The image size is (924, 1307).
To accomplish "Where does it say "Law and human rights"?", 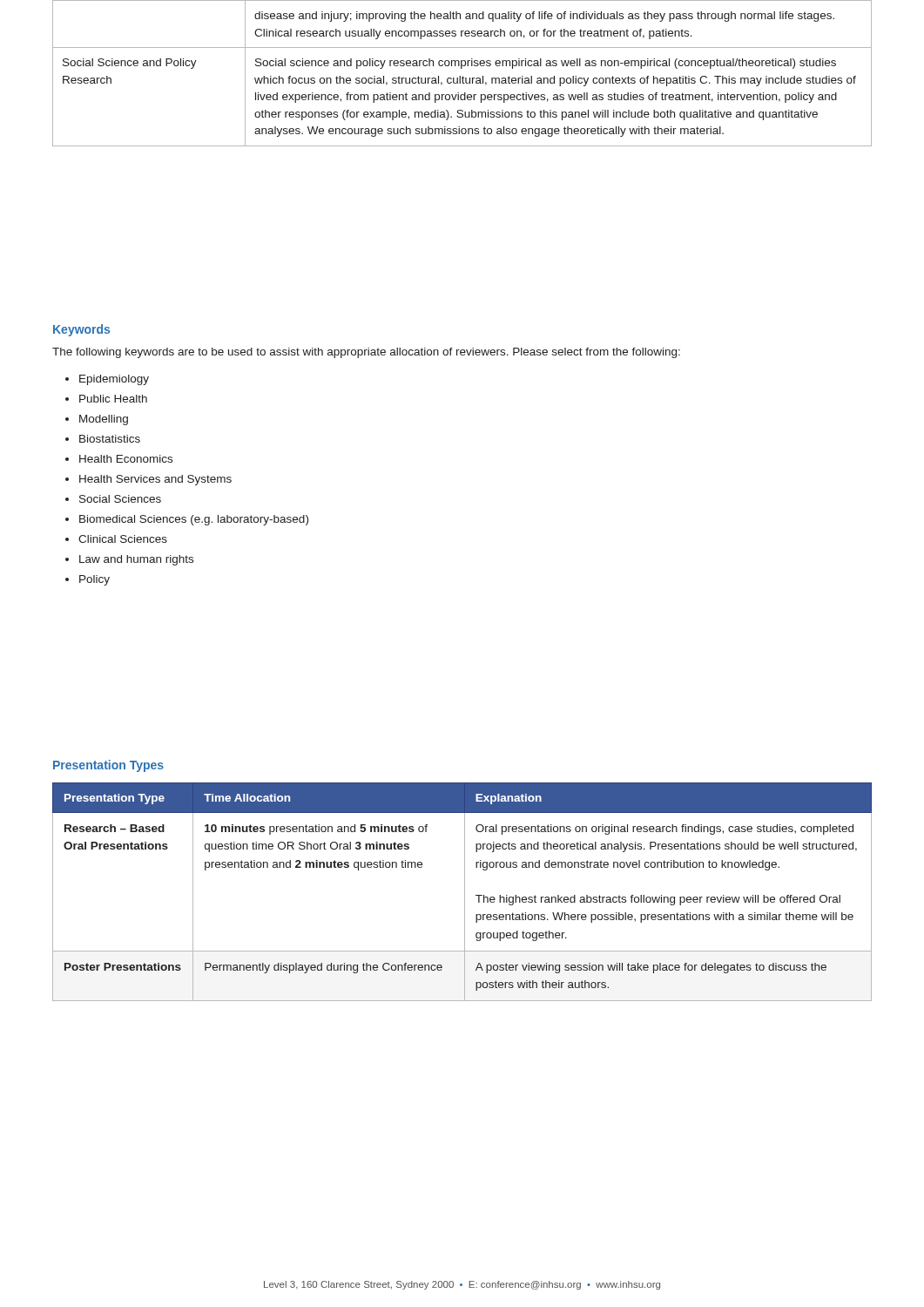I will pyautogui.click(x=136, y=559).
